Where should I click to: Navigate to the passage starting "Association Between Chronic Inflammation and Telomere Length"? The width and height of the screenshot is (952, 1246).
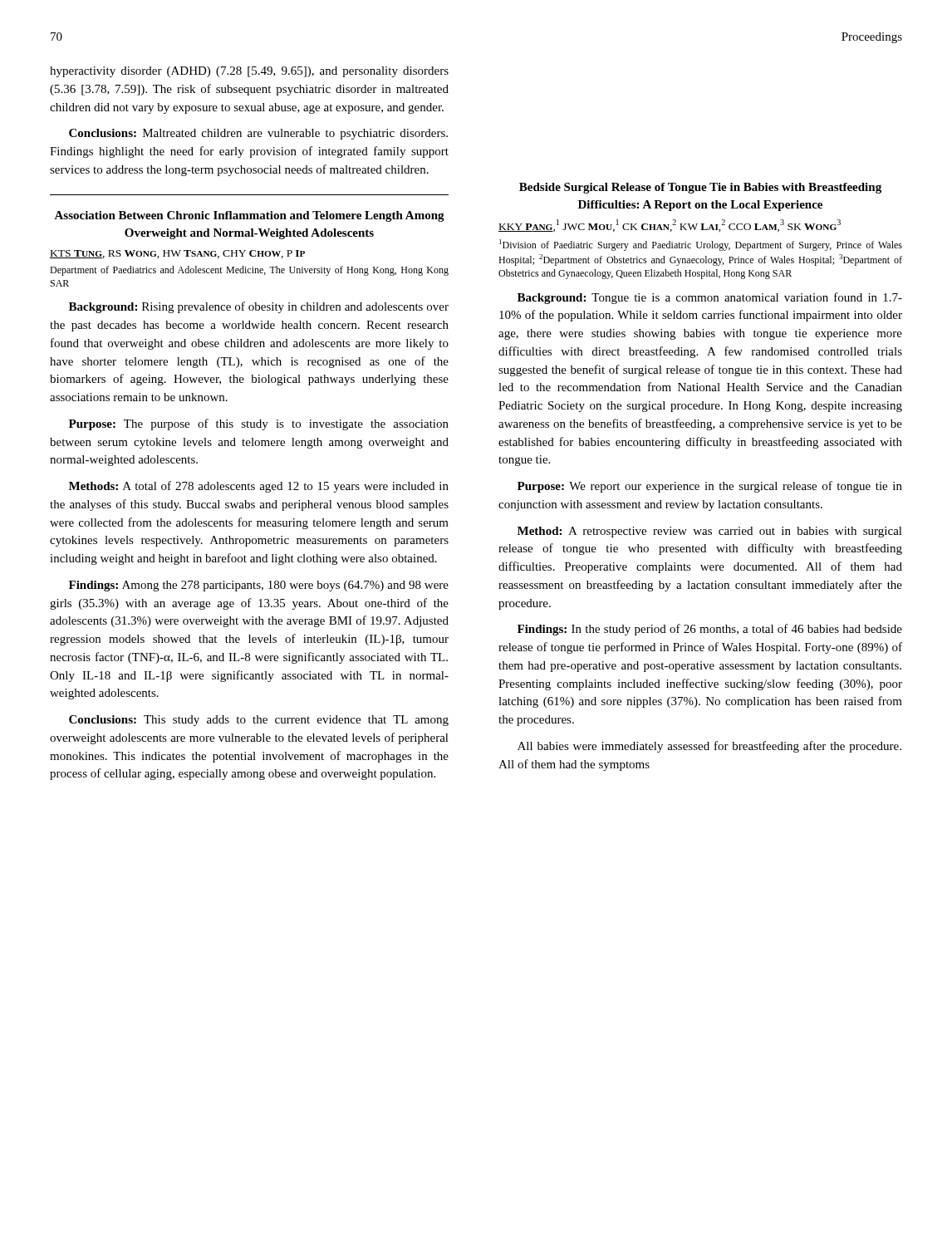tap(249, 224)
